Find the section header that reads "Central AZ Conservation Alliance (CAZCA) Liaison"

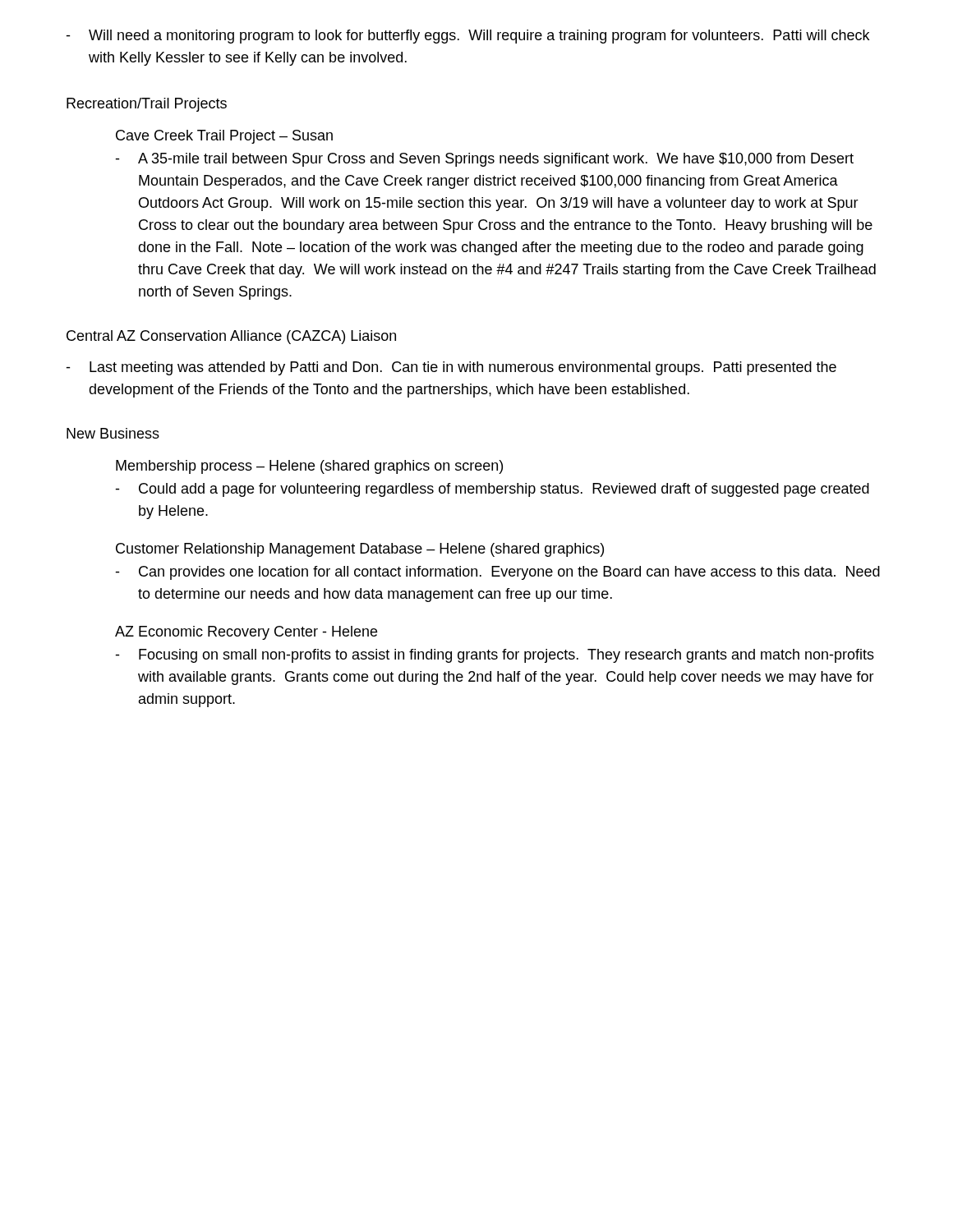[x=231, y=336]
